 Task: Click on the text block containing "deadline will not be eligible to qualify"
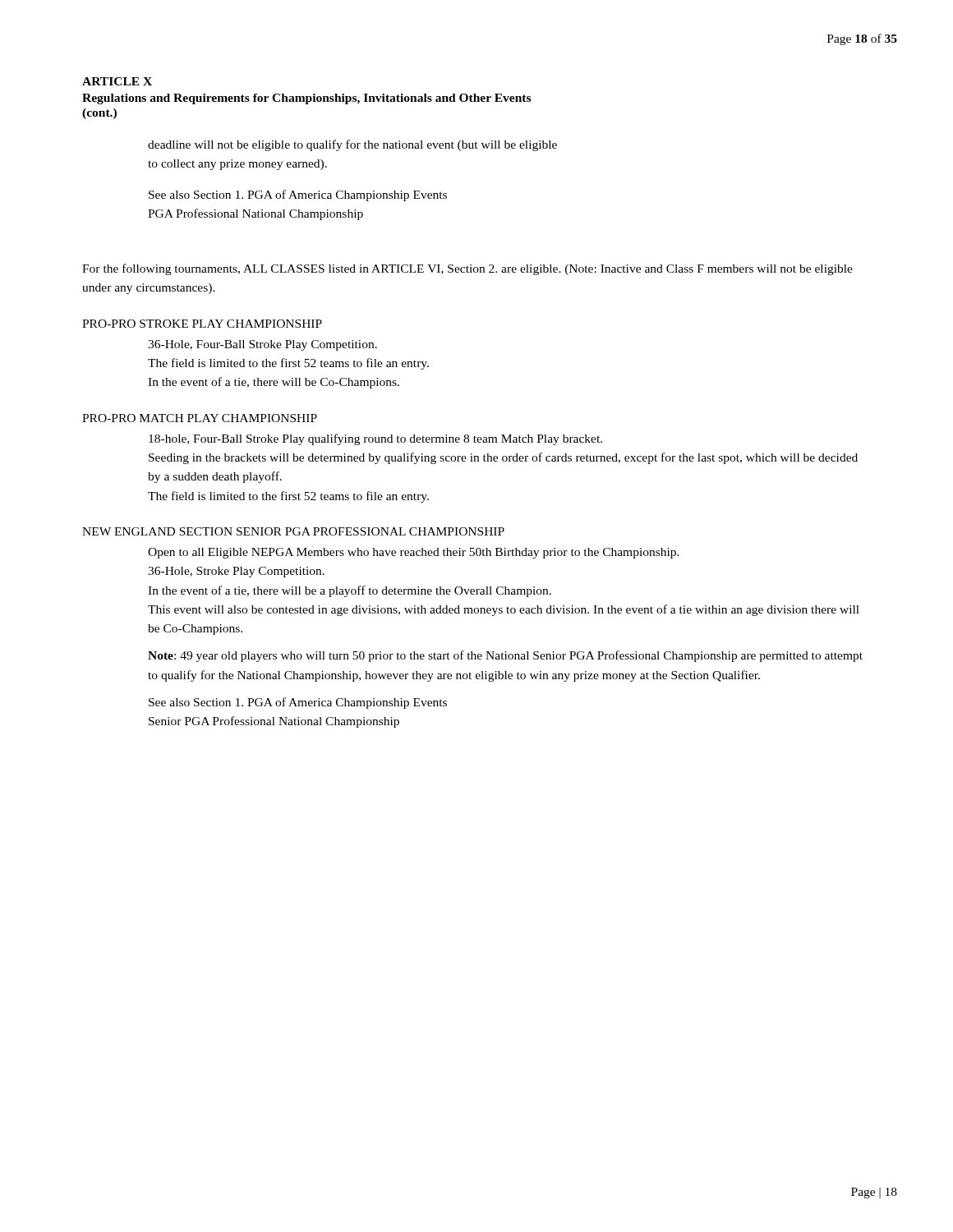pyautogui.click(x=353, y=154)
